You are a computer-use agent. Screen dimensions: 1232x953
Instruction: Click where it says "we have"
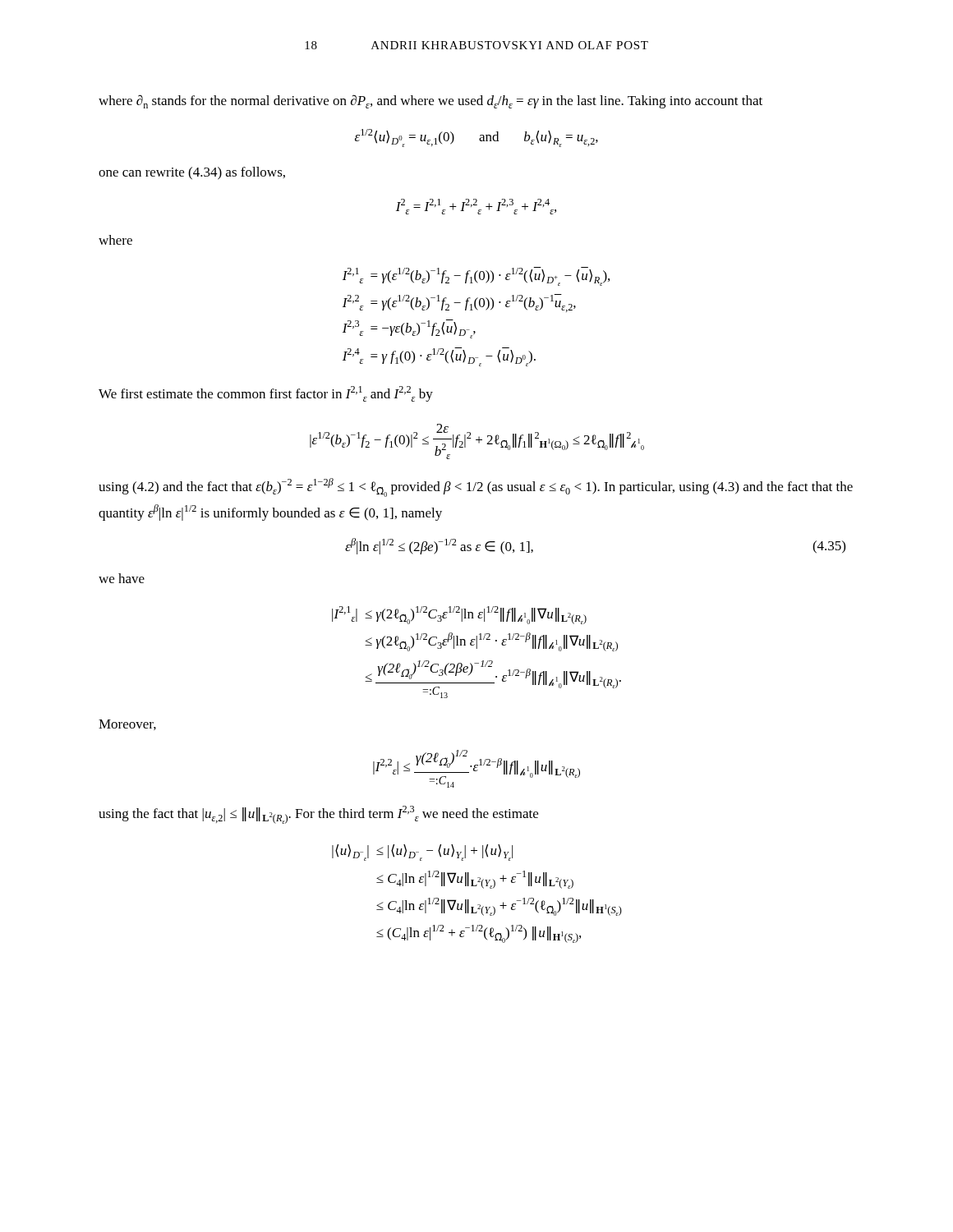tap(122, 579)
